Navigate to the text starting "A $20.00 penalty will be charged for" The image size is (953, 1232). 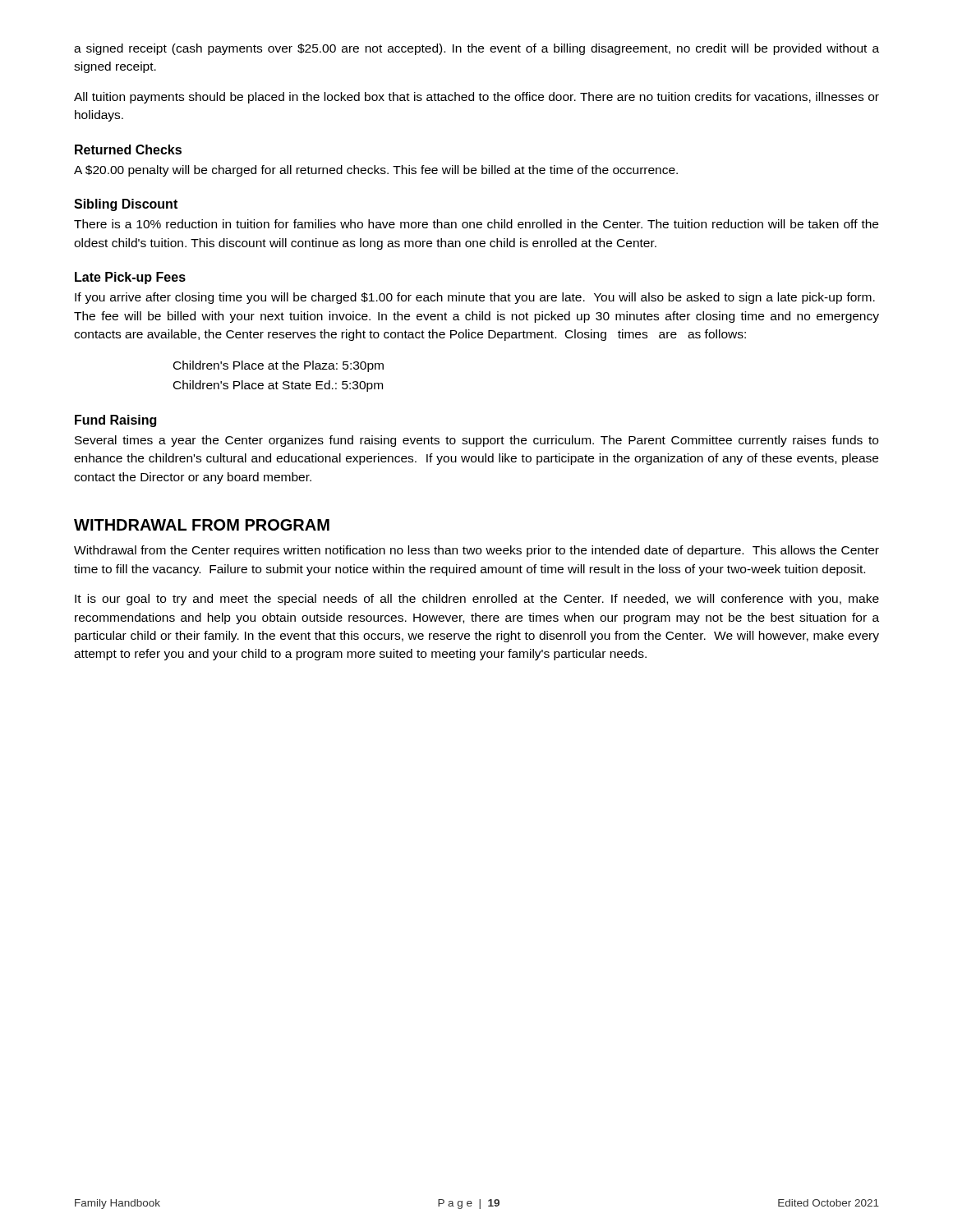click(x=376, y=169)
